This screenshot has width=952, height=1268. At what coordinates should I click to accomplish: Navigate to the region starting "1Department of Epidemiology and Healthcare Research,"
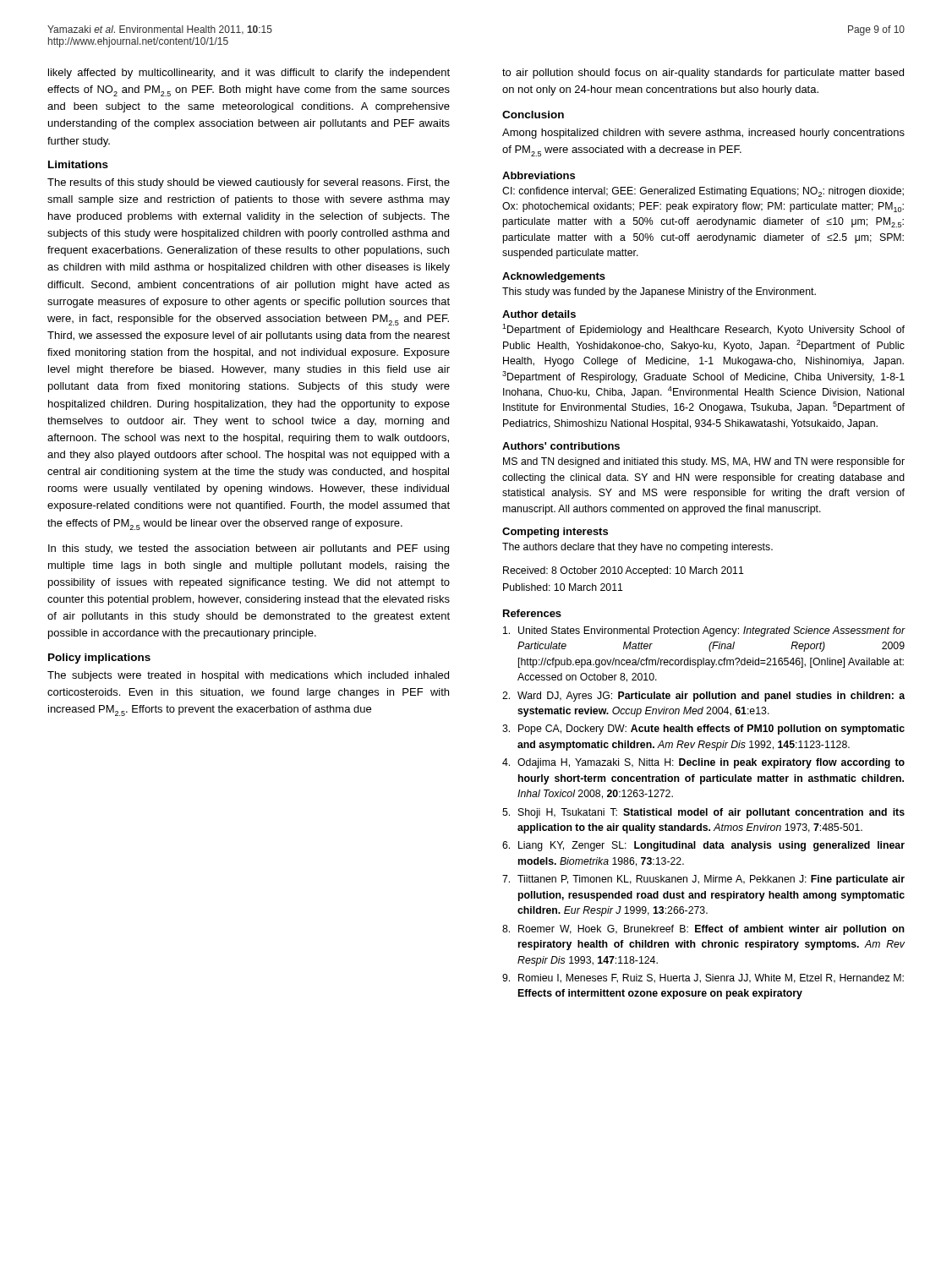(x=703, y=376)
